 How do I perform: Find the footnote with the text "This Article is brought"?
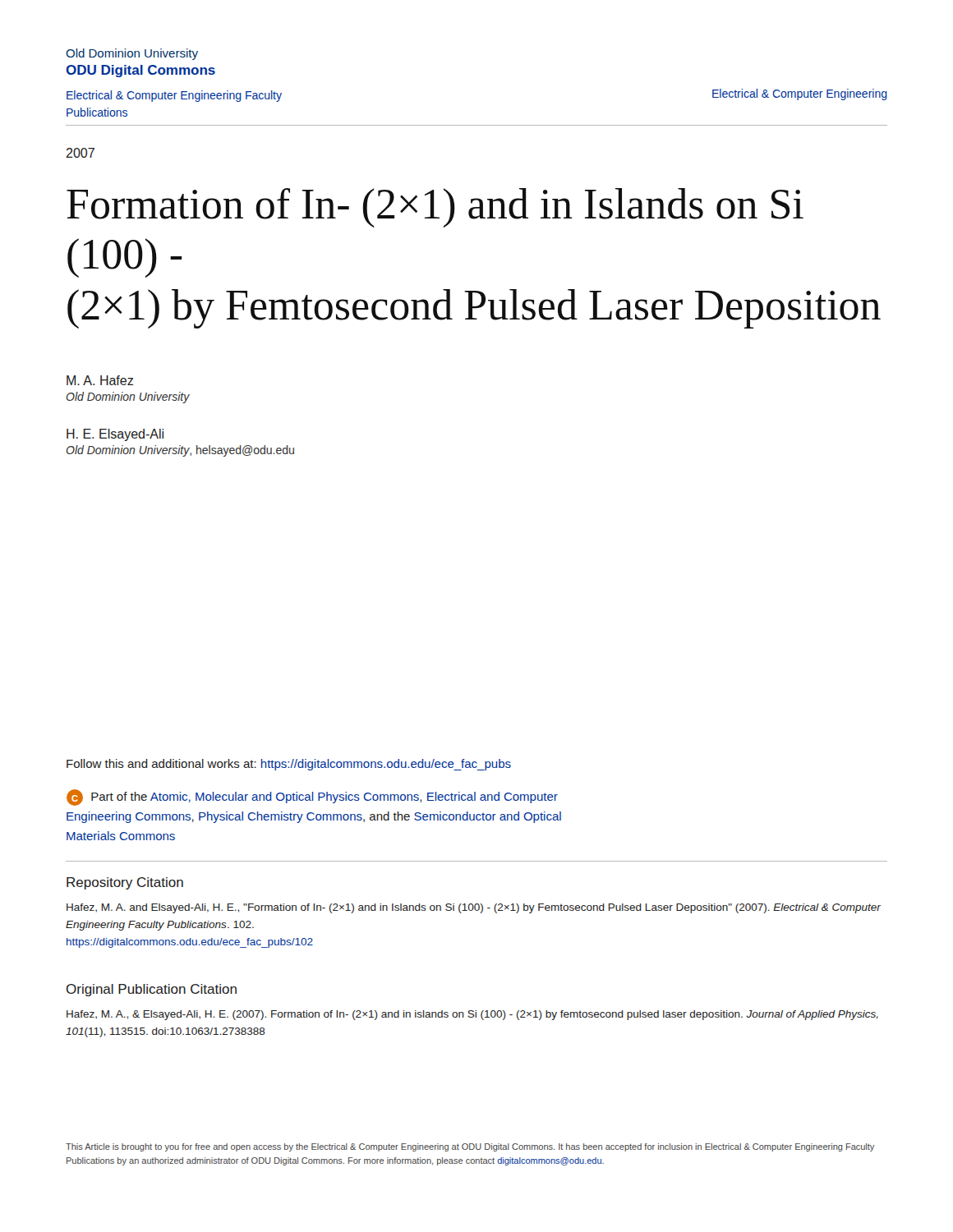(x=470, y=1153)
